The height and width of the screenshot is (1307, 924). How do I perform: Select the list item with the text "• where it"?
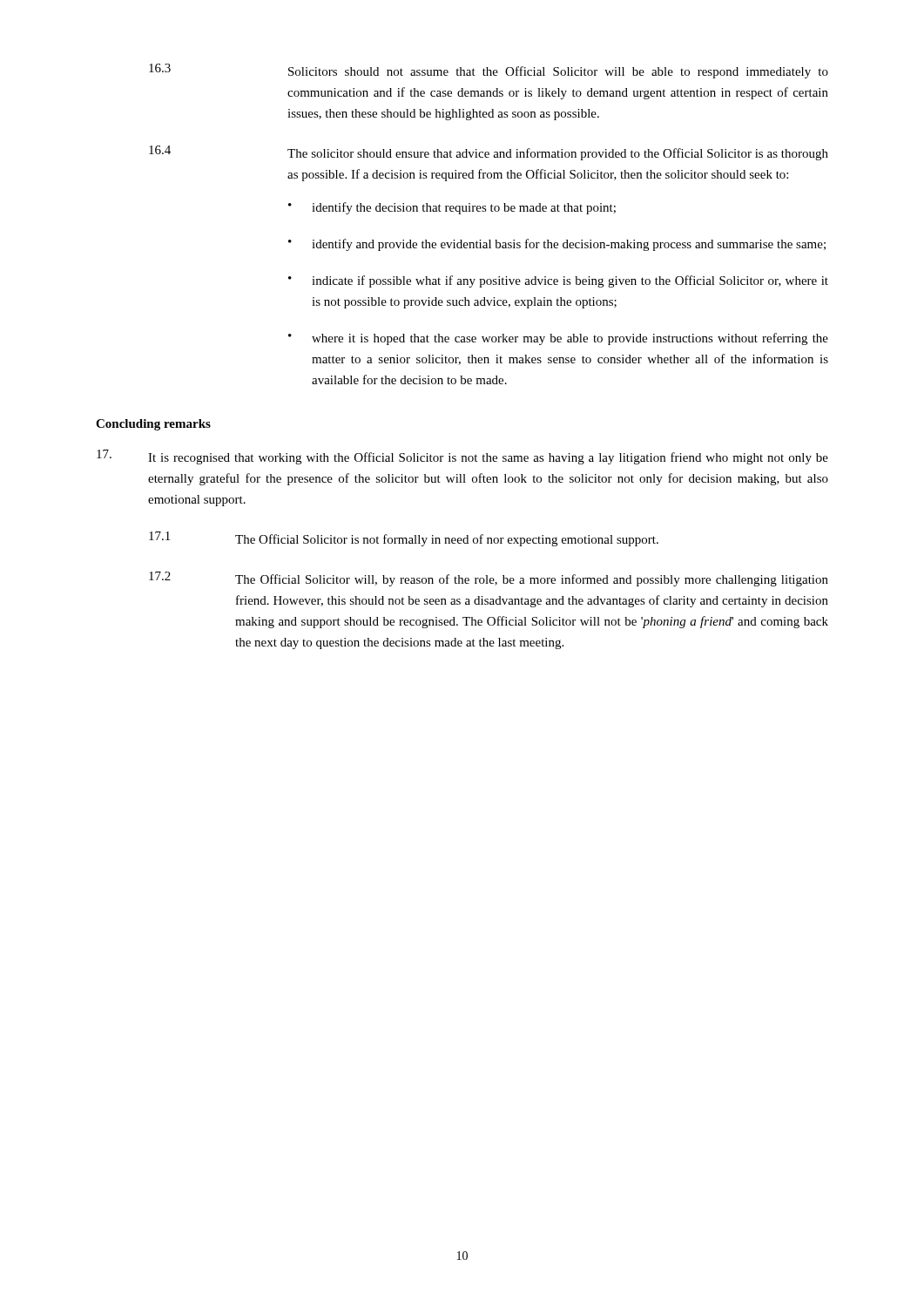(x=558, y=359)
